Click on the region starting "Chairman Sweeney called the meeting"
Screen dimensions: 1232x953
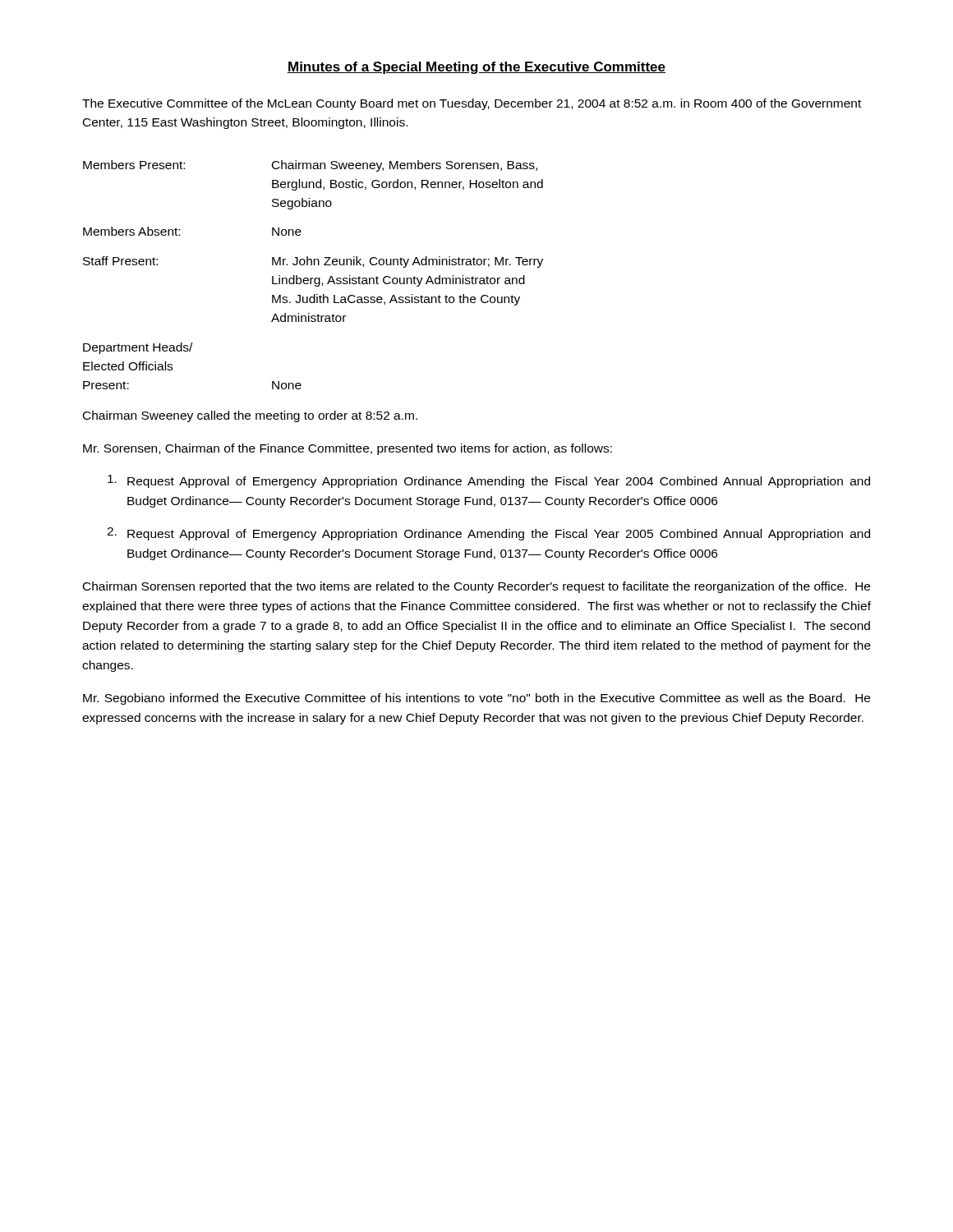point(250,415)
